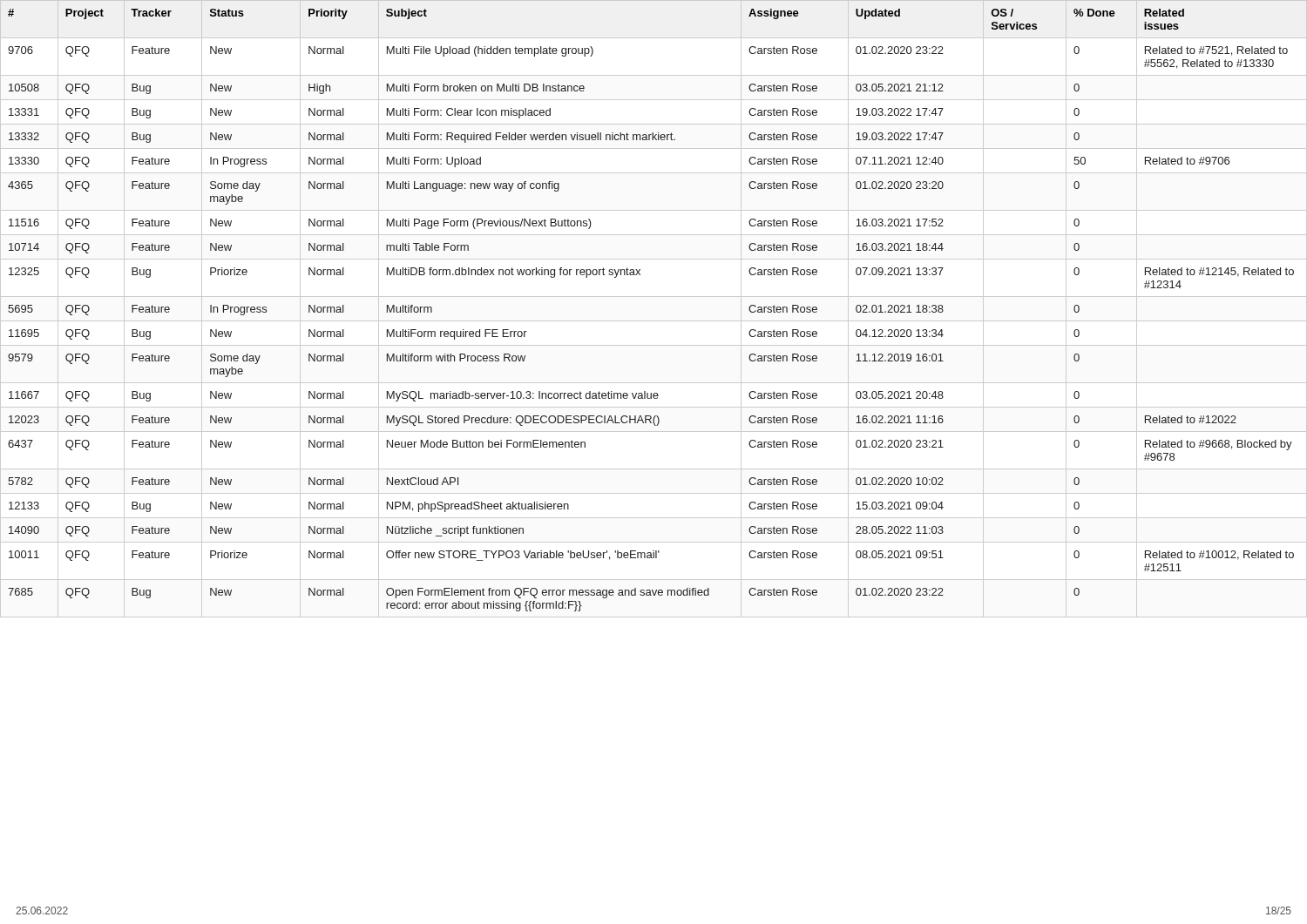
Task: Click on the table containing "MySQL mariadb-server-10.3: Incorrect datetime"
Action: click(654, 309)
